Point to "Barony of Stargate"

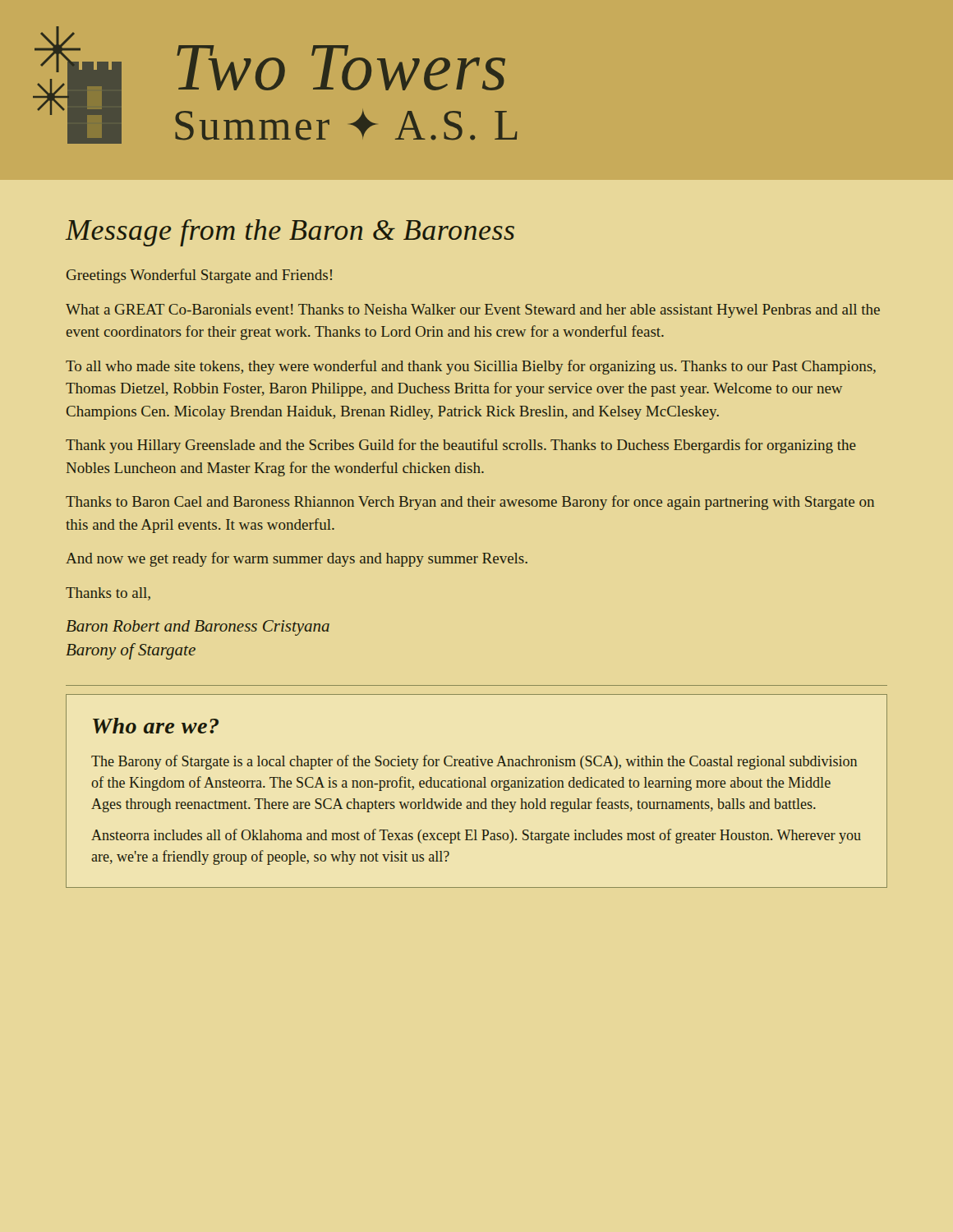(x=131, y=651)
